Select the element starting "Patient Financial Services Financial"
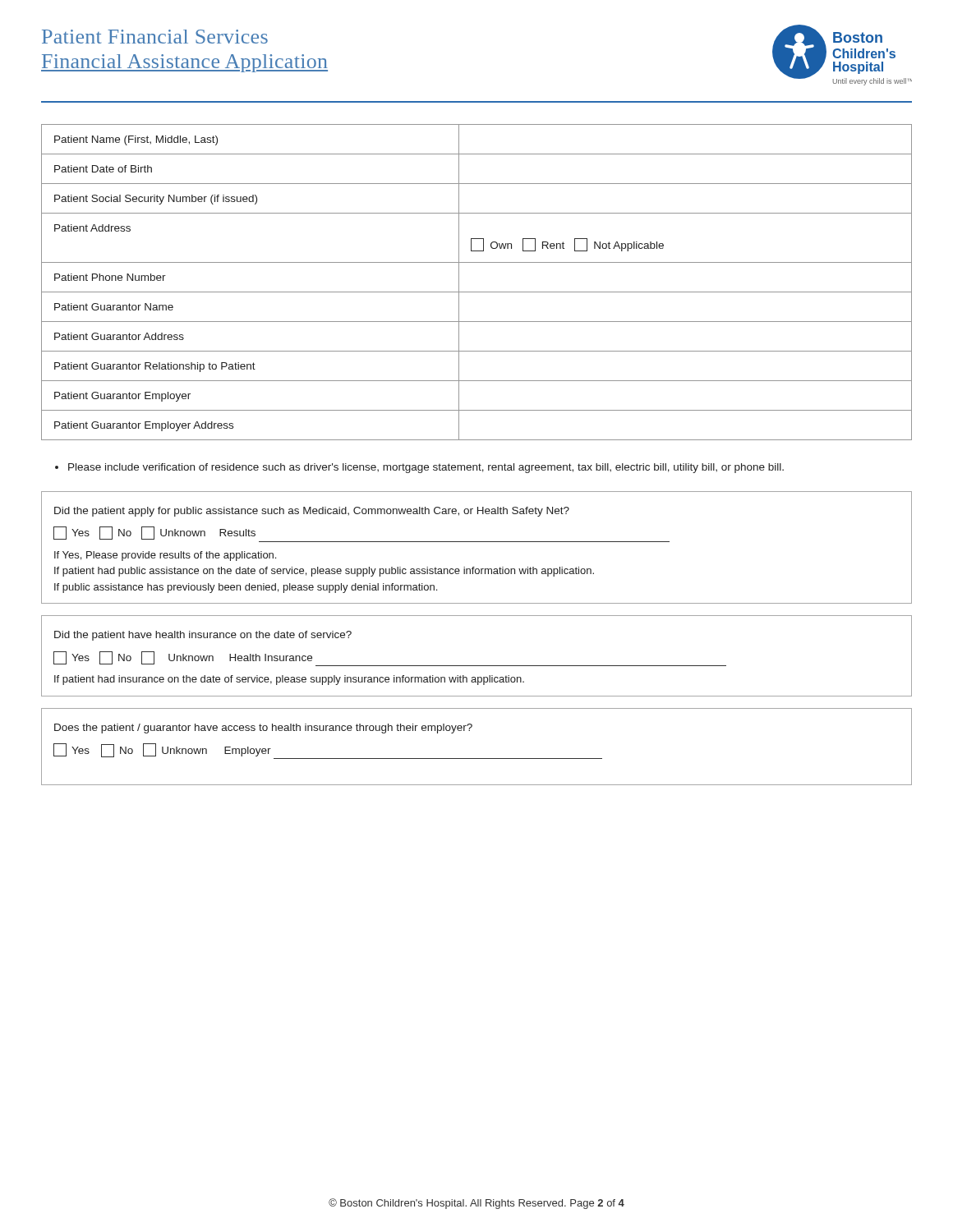 click(136, 55)
